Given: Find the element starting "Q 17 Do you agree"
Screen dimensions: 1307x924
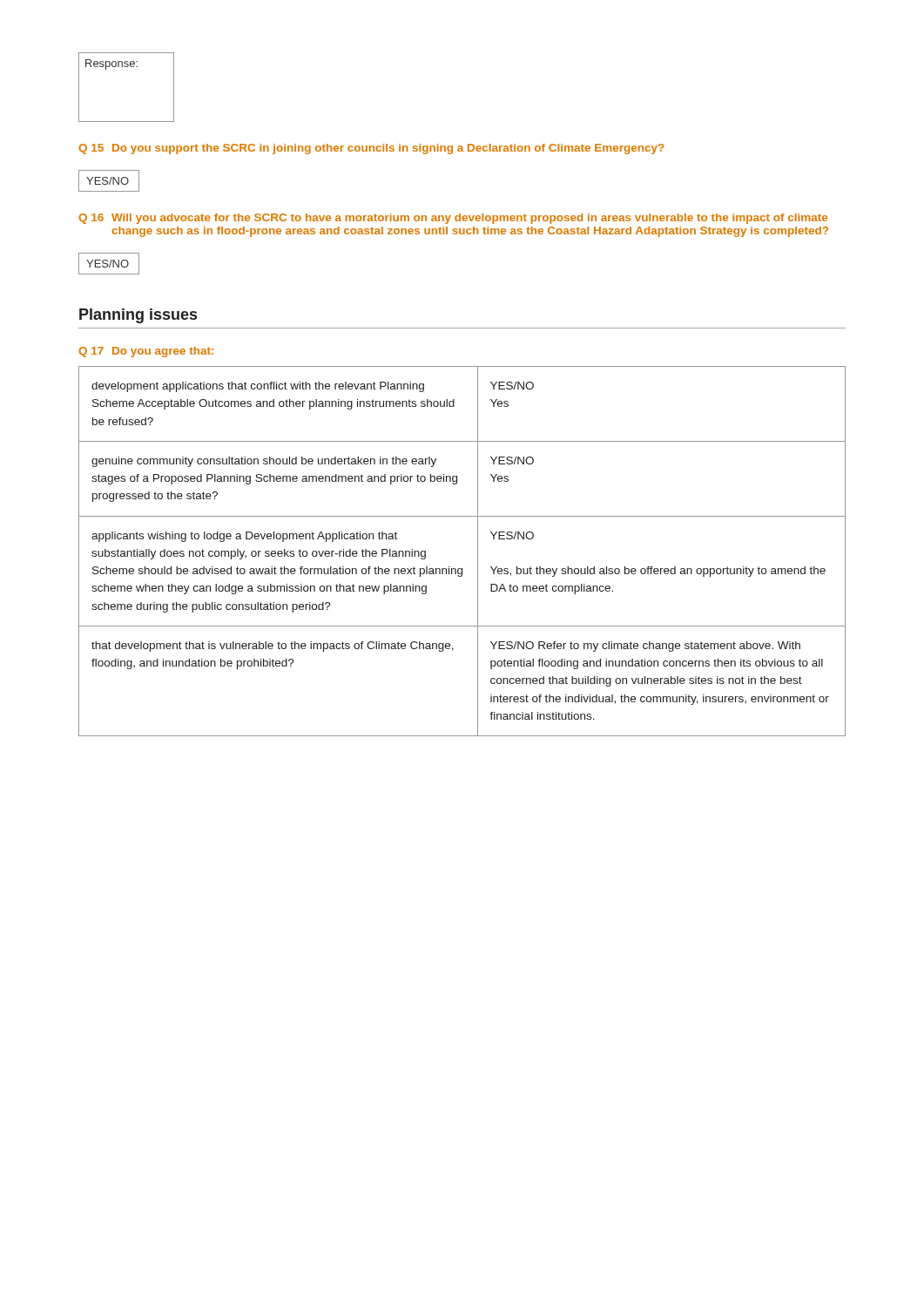Looking at the screenshot, I should point(146,352).
